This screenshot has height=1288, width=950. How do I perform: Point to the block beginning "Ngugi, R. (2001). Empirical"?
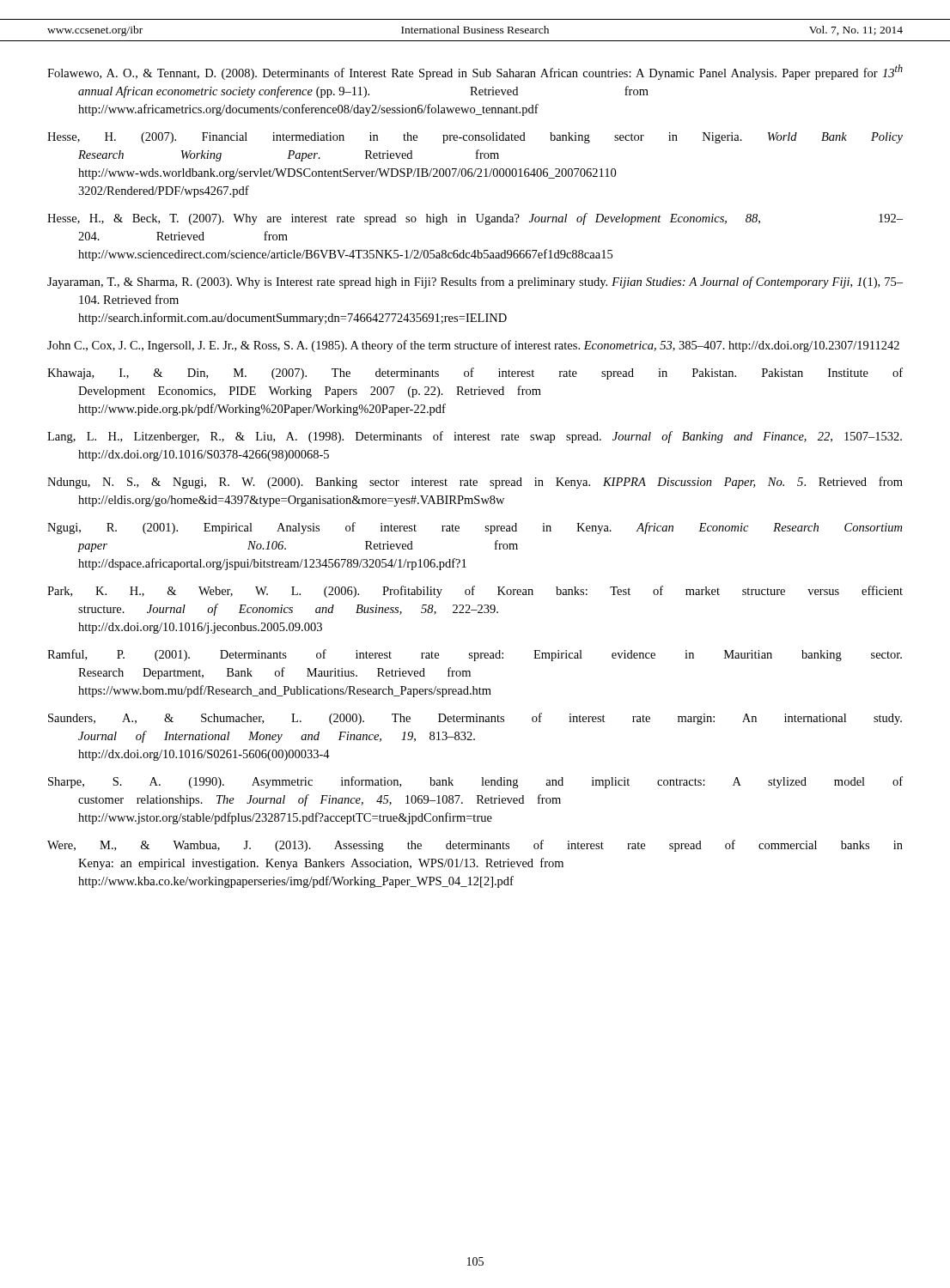pyautogui.click(x=67, y=528)
